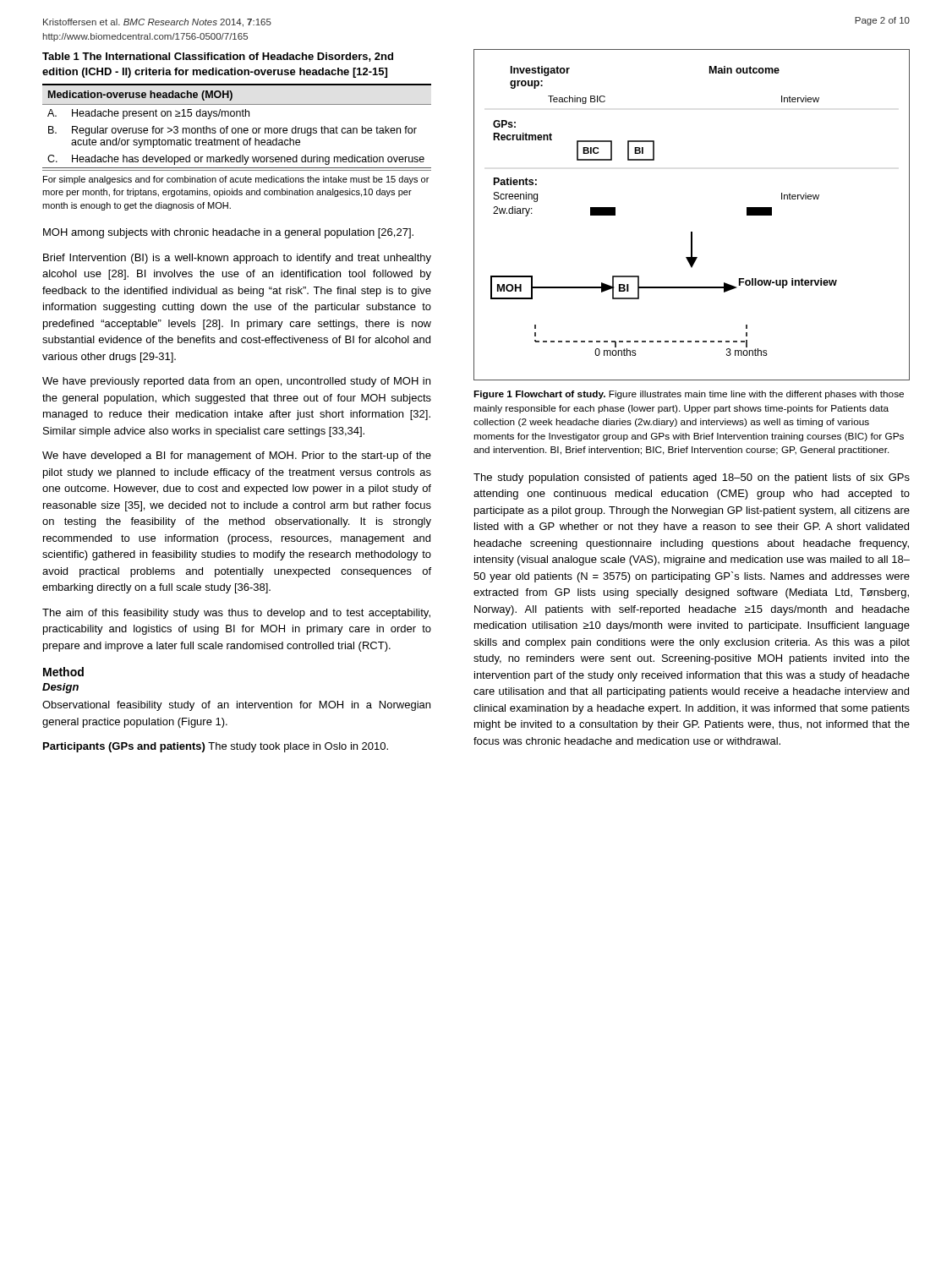Select the passage starting "Table 1 The International Classification of Headache"
This screenshot has height=1268, width=952.
point(218,64)
